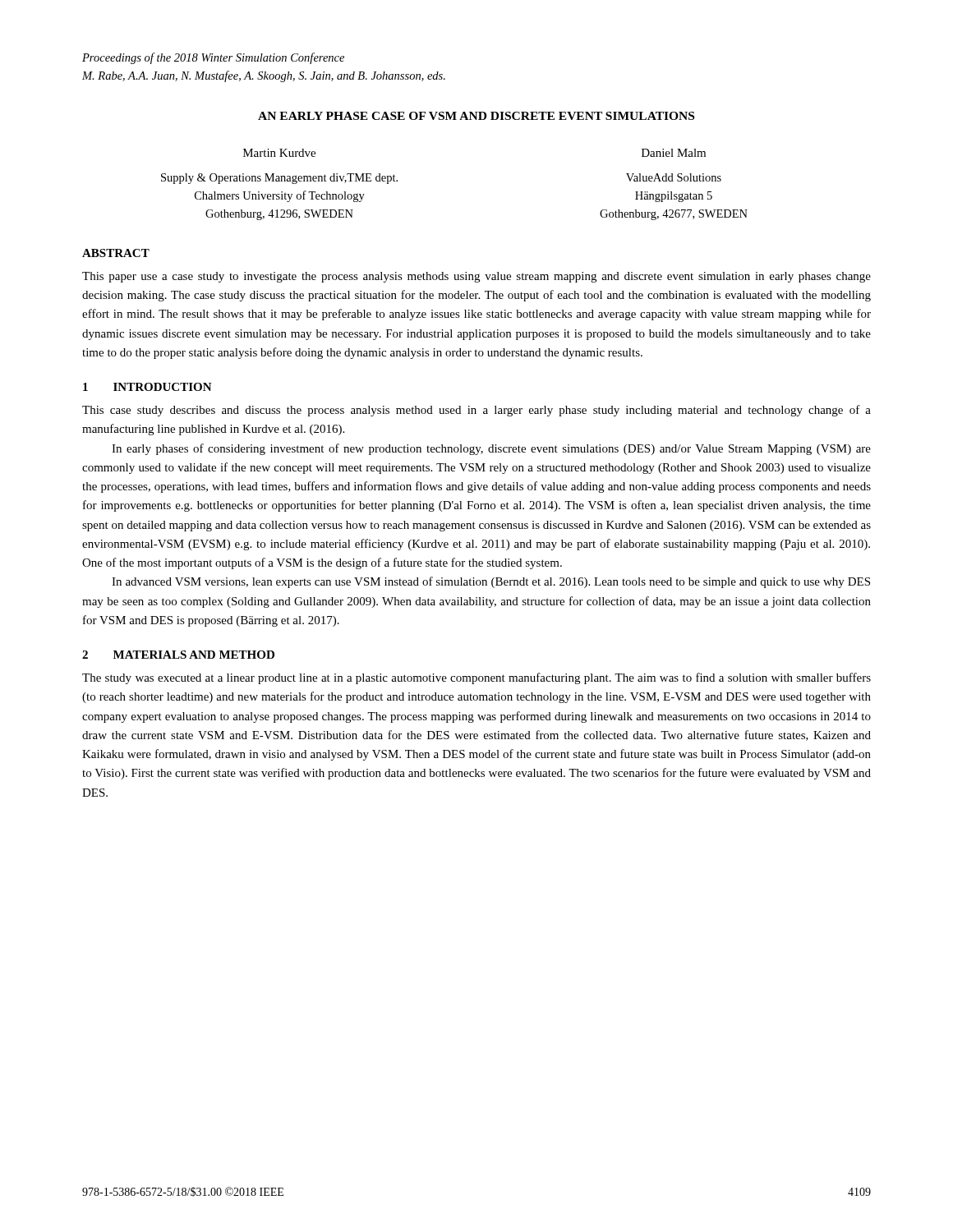Where is the passage that starts "This case study"?

pos(476,515)
